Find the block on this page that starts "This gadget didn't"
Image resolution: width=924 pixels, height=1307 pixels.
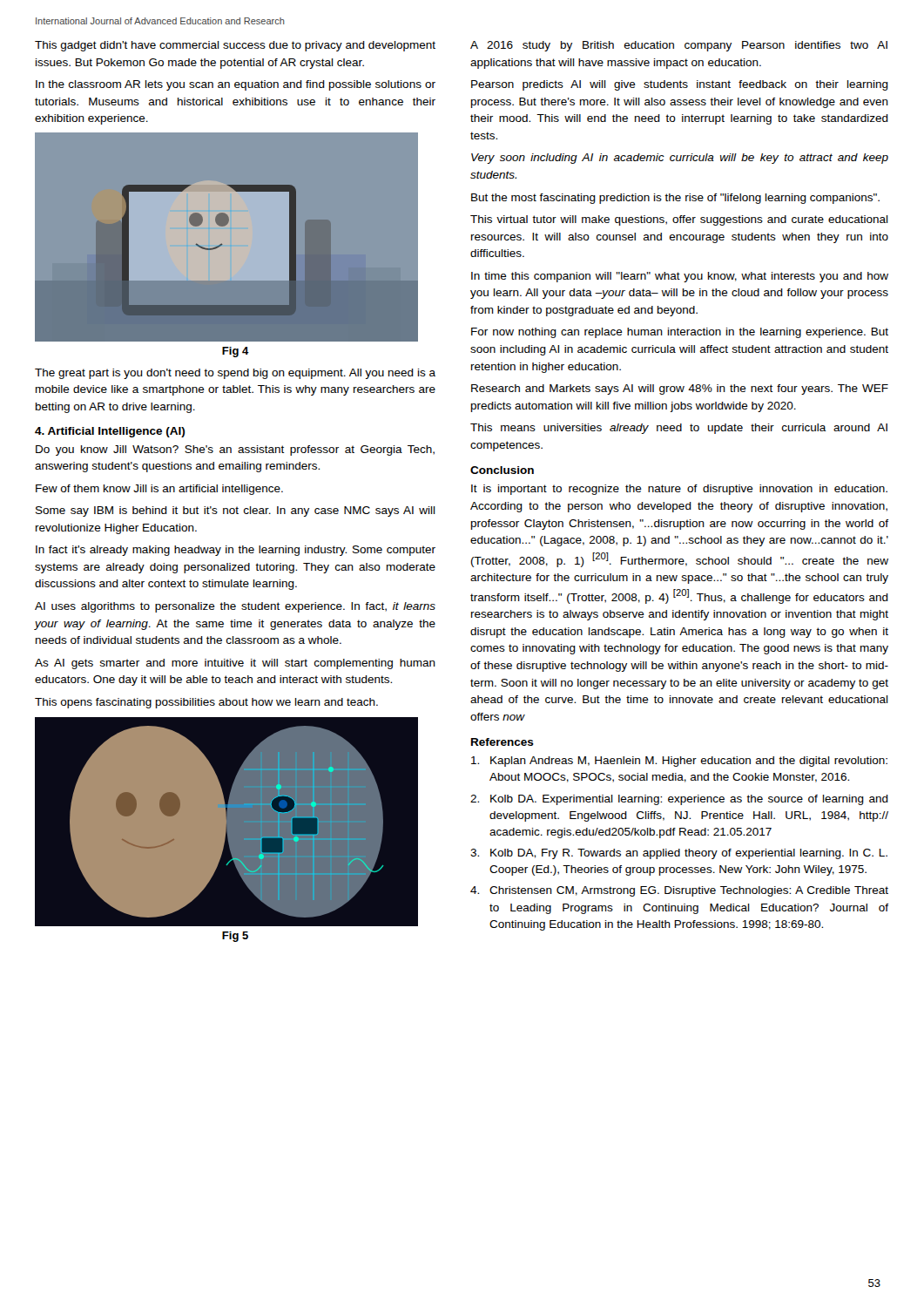coord(235,82)
